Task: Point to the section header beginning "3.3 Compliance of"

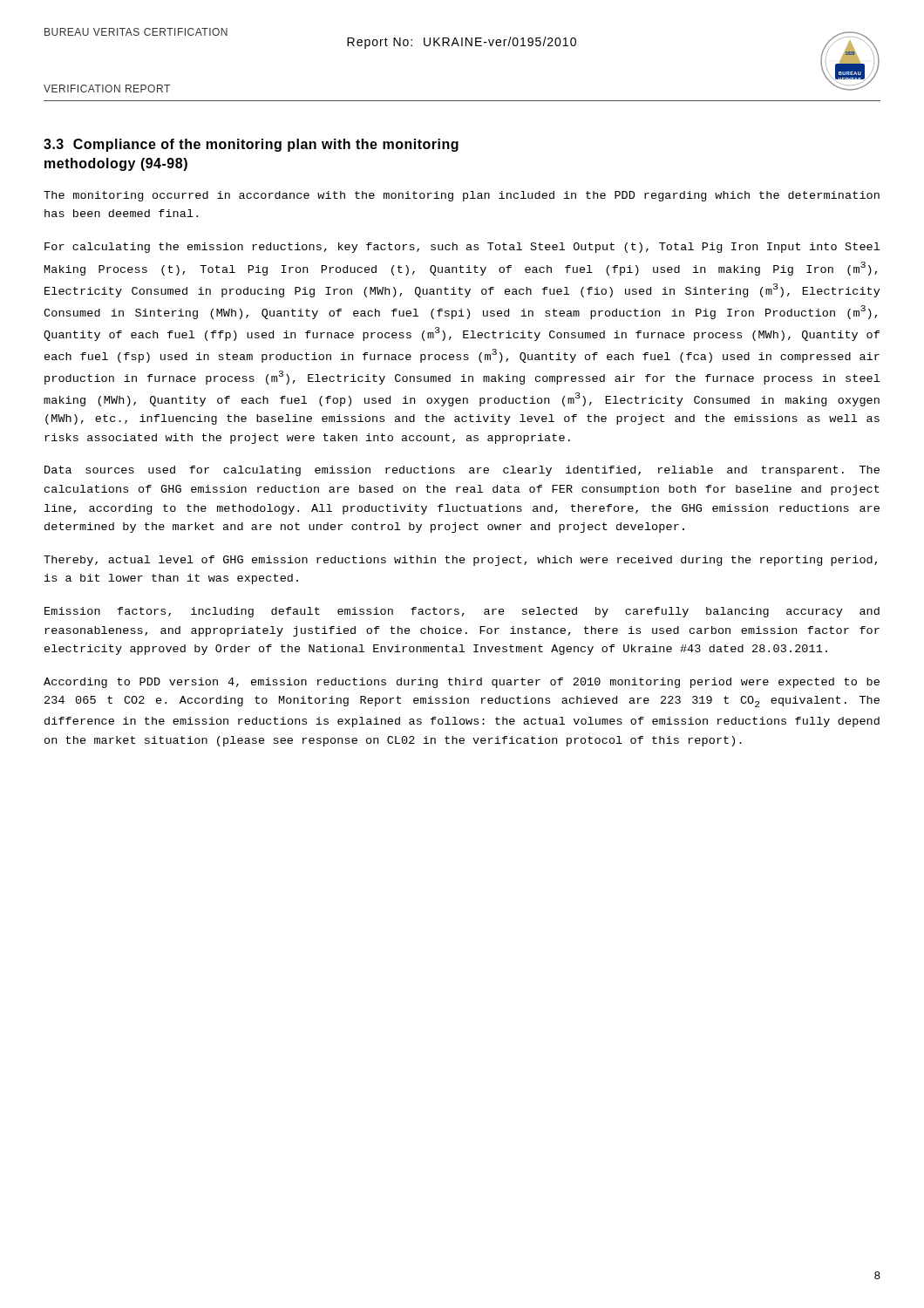Action: click(252, 154)
